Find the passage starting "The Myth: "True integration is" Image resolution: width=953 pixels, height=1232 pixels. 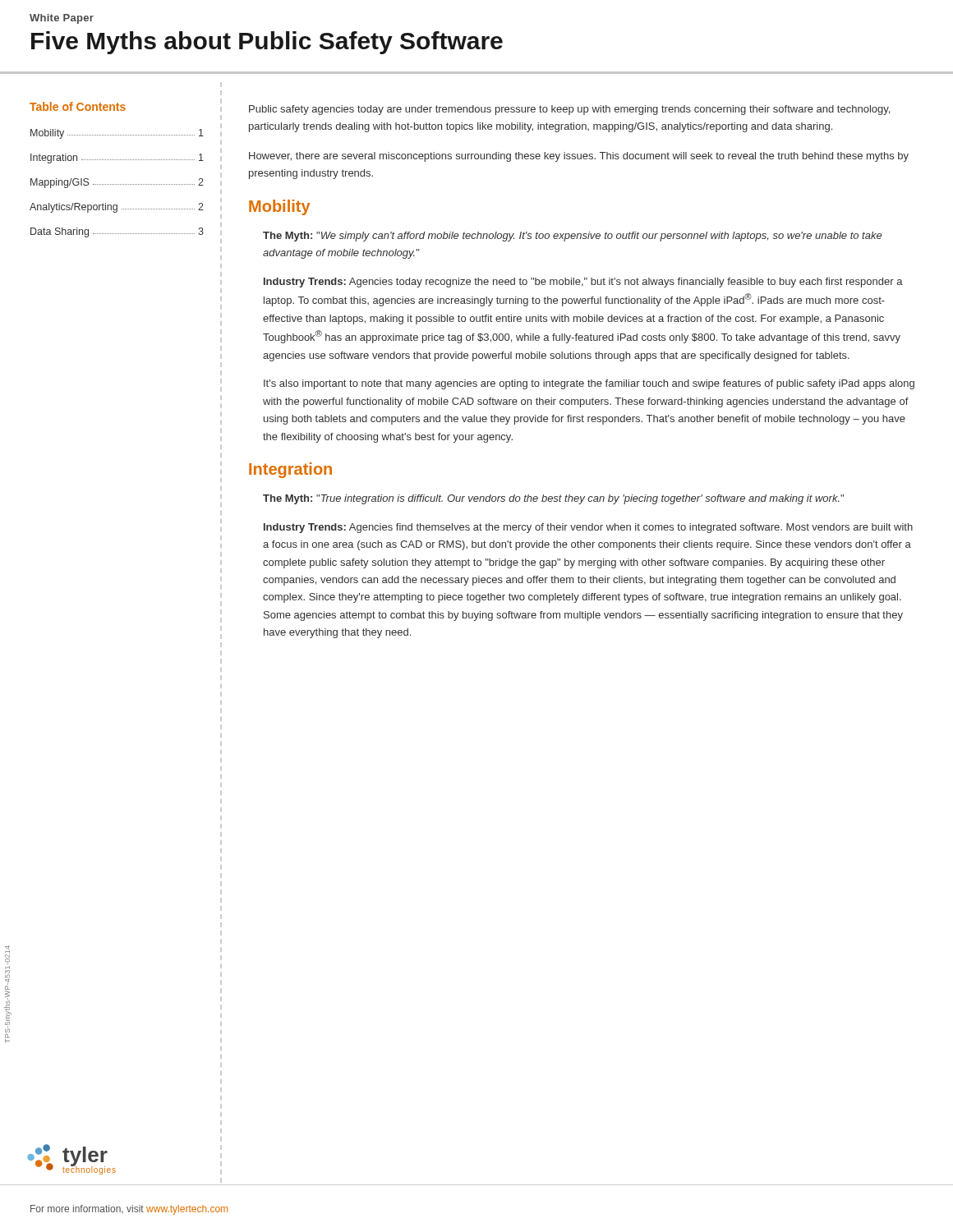click(592, 499)
